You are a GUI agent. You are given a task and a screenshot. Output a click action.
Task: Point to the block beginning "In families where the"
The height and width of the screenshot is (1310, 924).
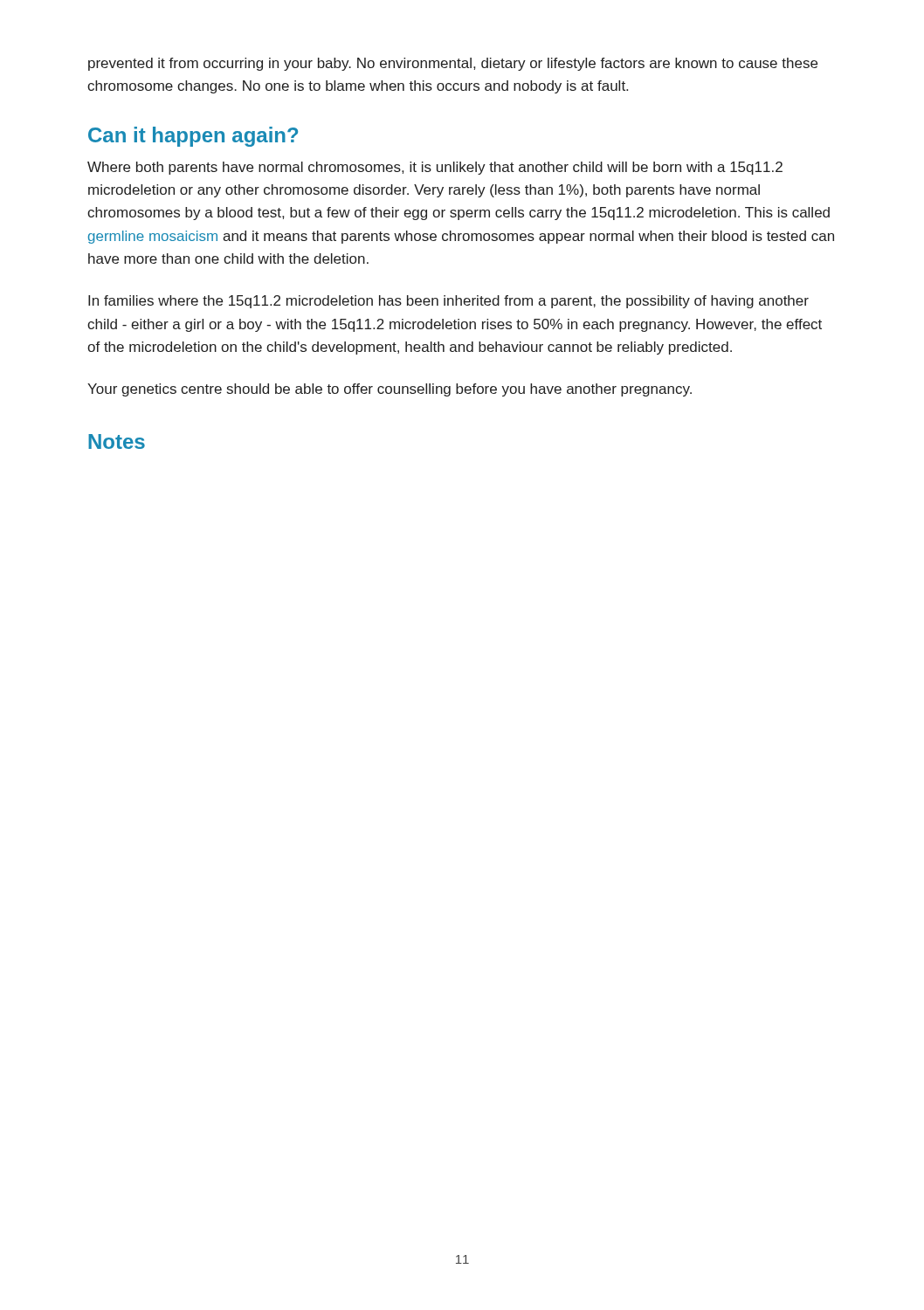pos(455,324)
